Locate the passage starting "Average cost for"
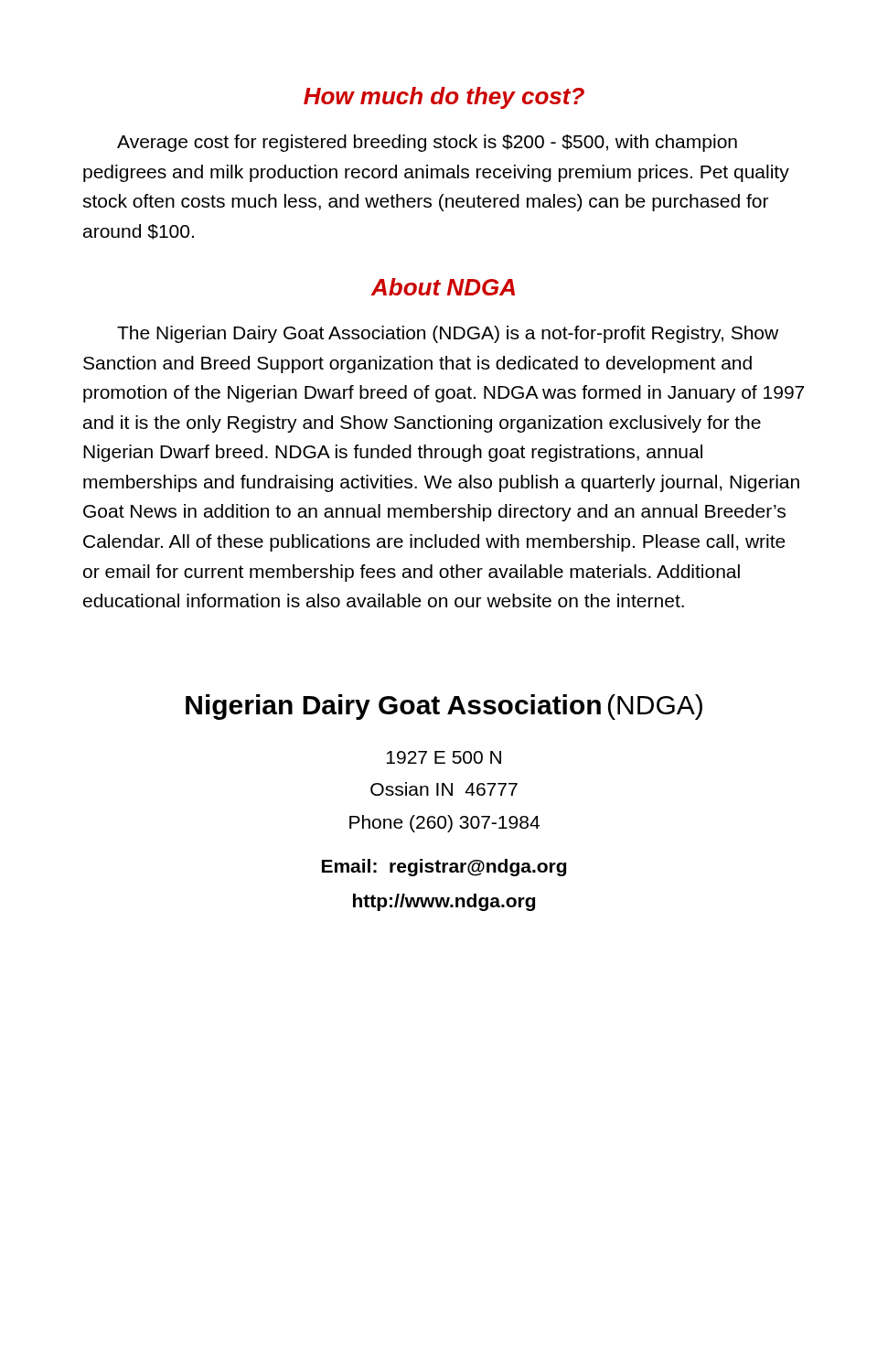This screenshot has height=1372, width=888. tap(436, 186)
